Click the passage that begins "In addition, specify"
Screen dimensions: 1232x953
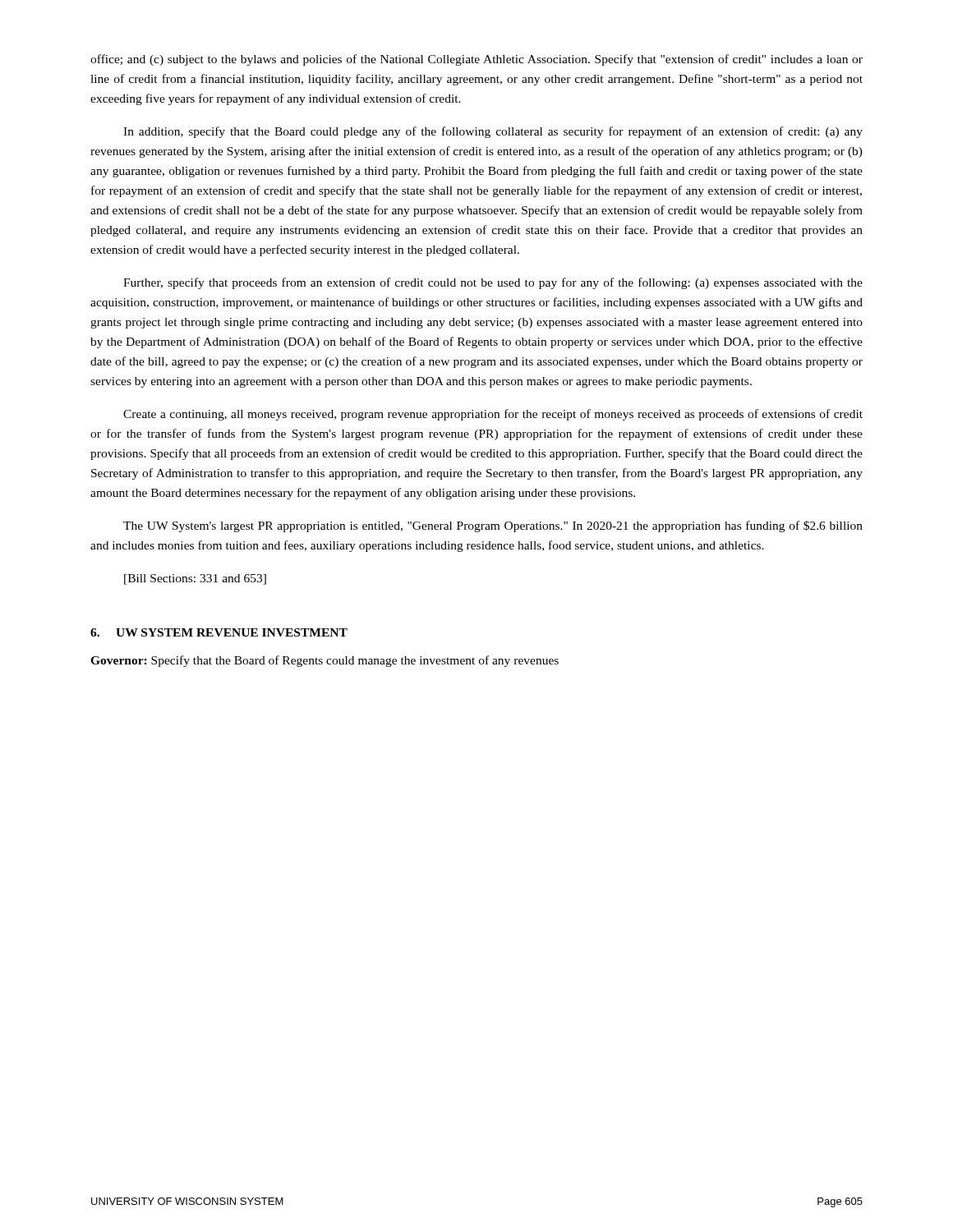point(476,191)
